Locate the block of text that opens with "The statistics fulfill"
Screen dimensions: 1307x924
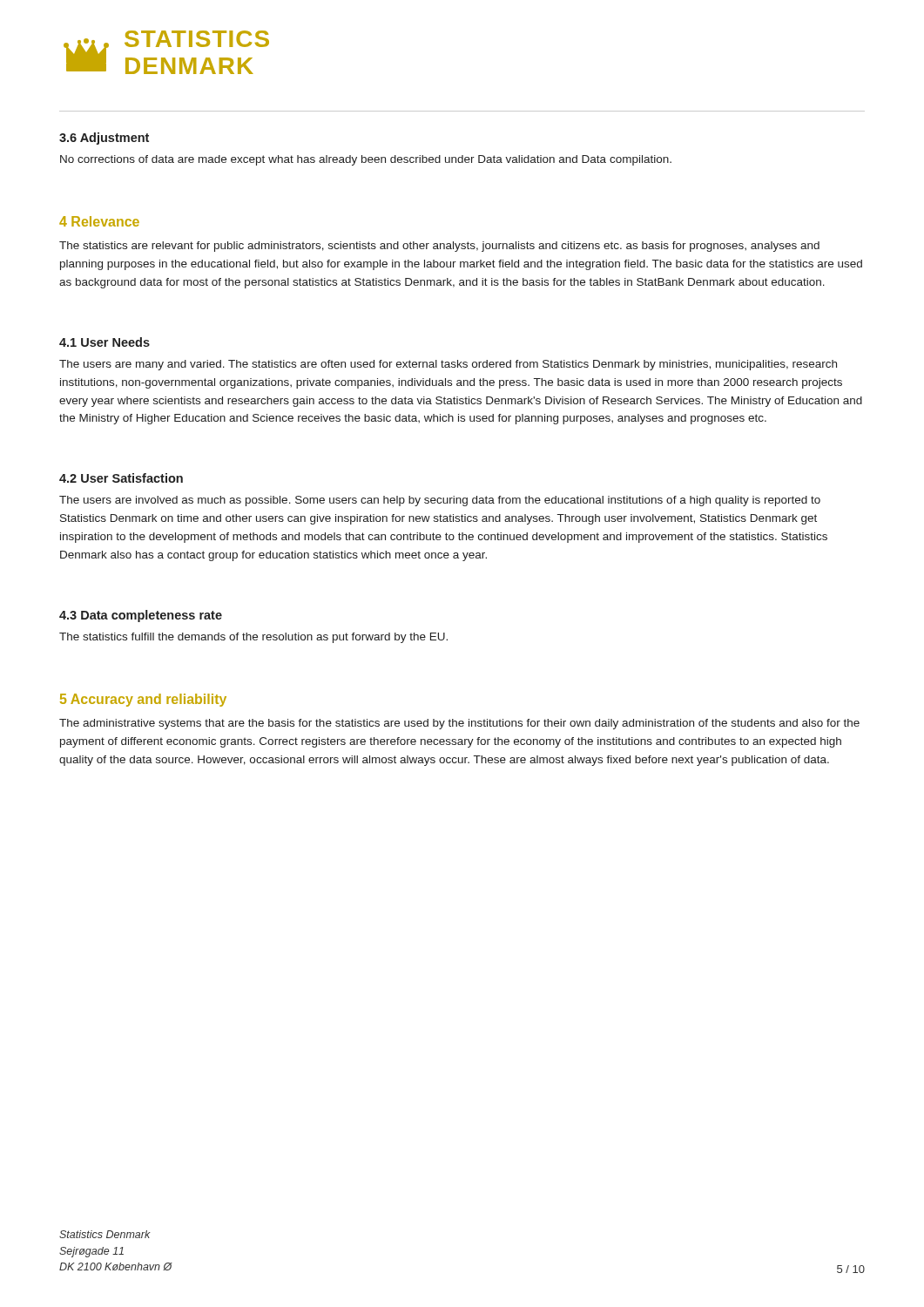coord(254,637)
